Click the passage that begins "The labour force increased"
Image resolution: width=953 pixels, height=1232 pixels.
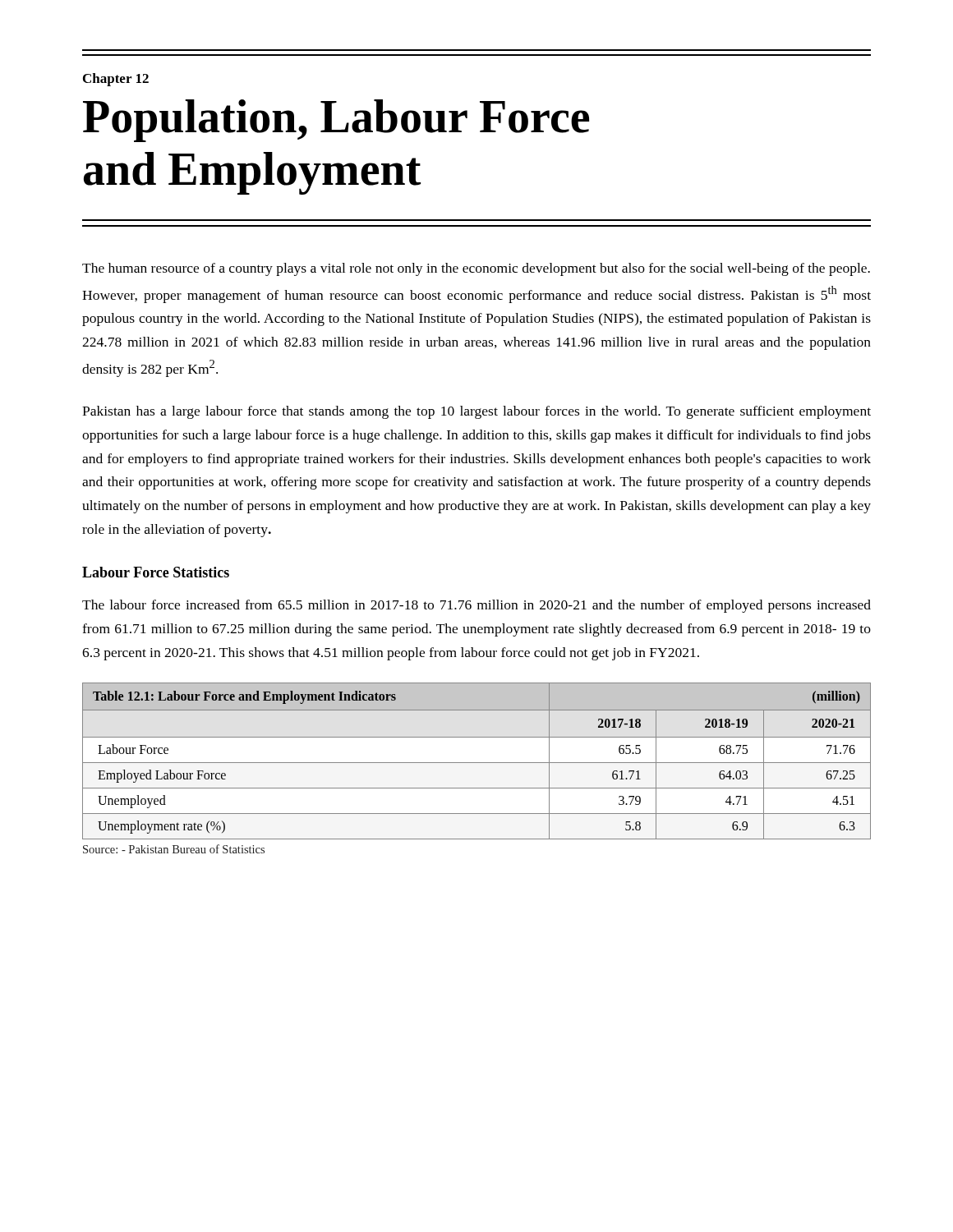pyautogui.click(x=476, y=628)
